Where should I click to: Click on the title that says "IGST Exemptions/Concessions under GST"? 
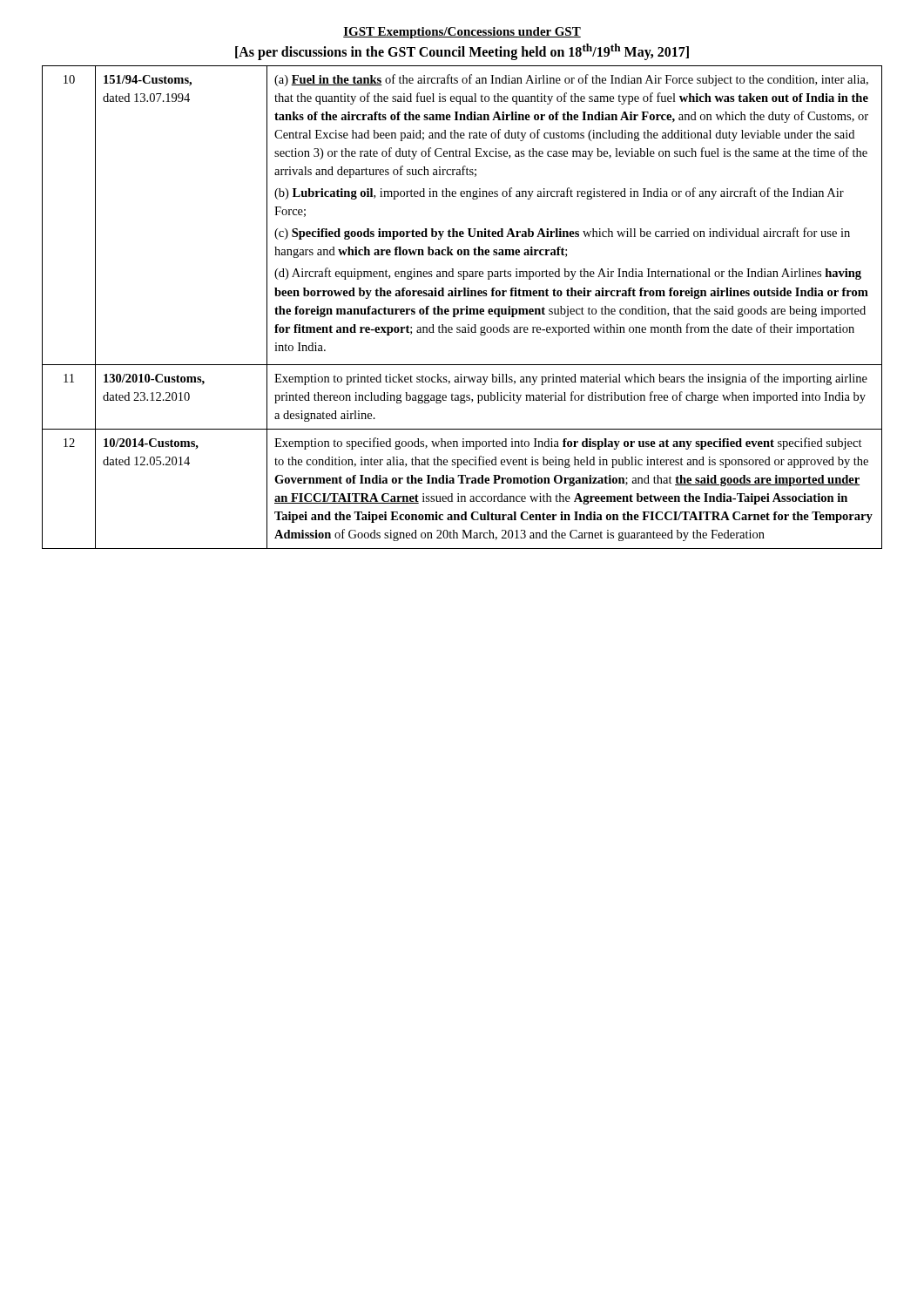click(x=462, y=31)
